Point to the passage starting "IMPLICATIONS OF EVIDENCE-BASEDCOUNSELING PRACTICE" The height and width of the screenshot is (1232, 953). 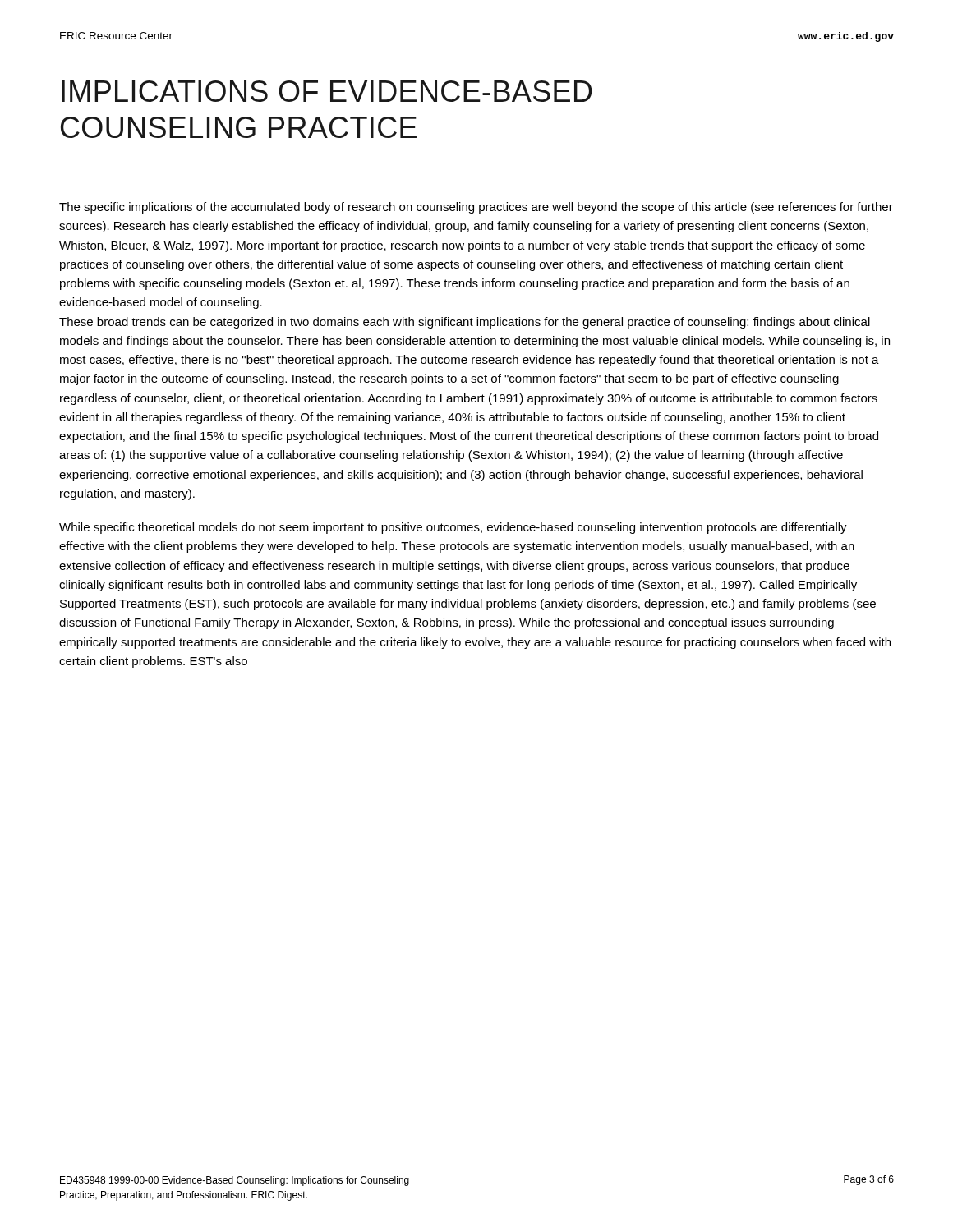click(x=476, y=110)
